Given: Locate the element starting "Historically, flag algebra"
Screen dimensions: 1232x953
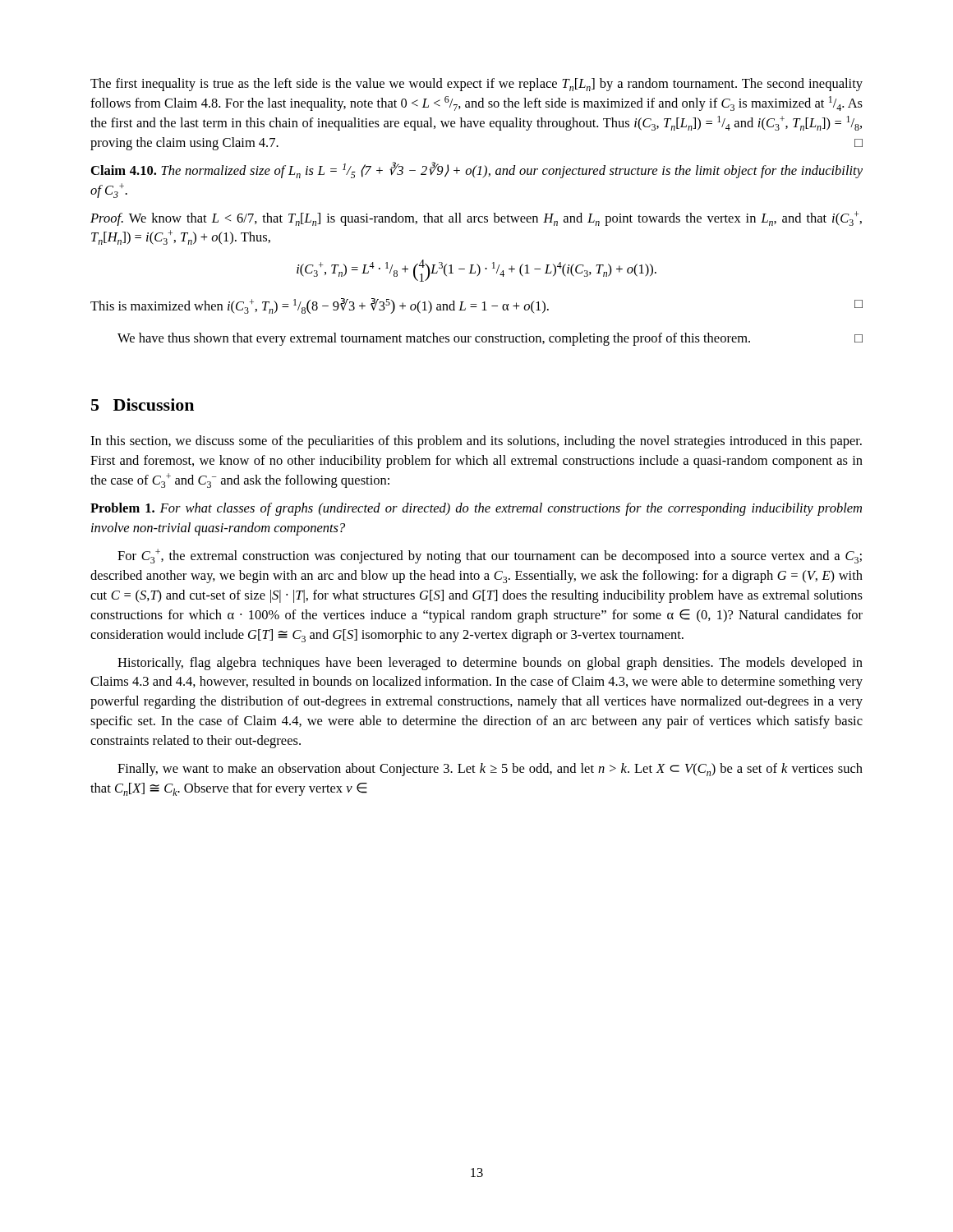Looking at the screenshot, I should click(476, 702).
